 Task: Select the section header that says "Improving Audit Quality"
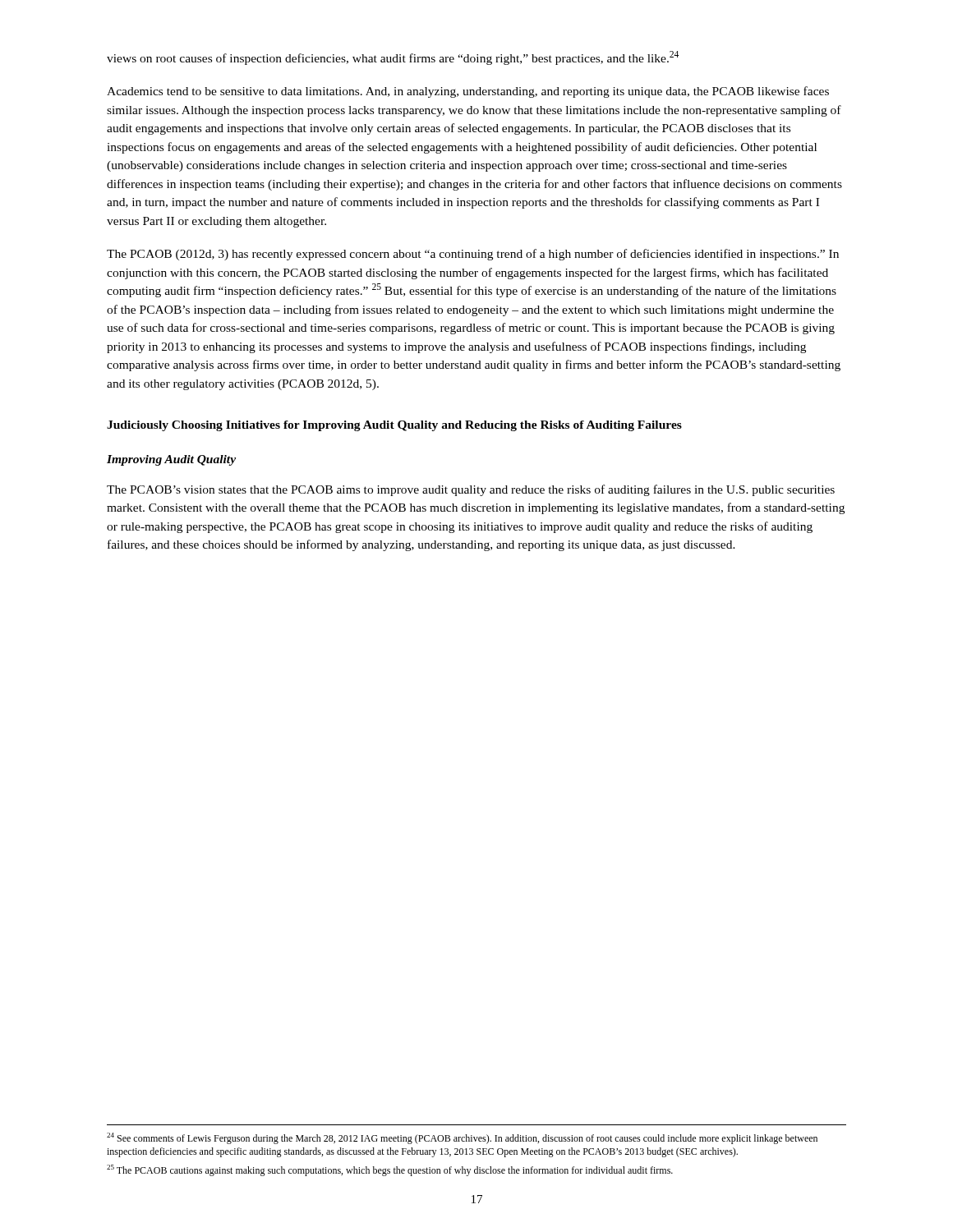[x=171, y=459]
